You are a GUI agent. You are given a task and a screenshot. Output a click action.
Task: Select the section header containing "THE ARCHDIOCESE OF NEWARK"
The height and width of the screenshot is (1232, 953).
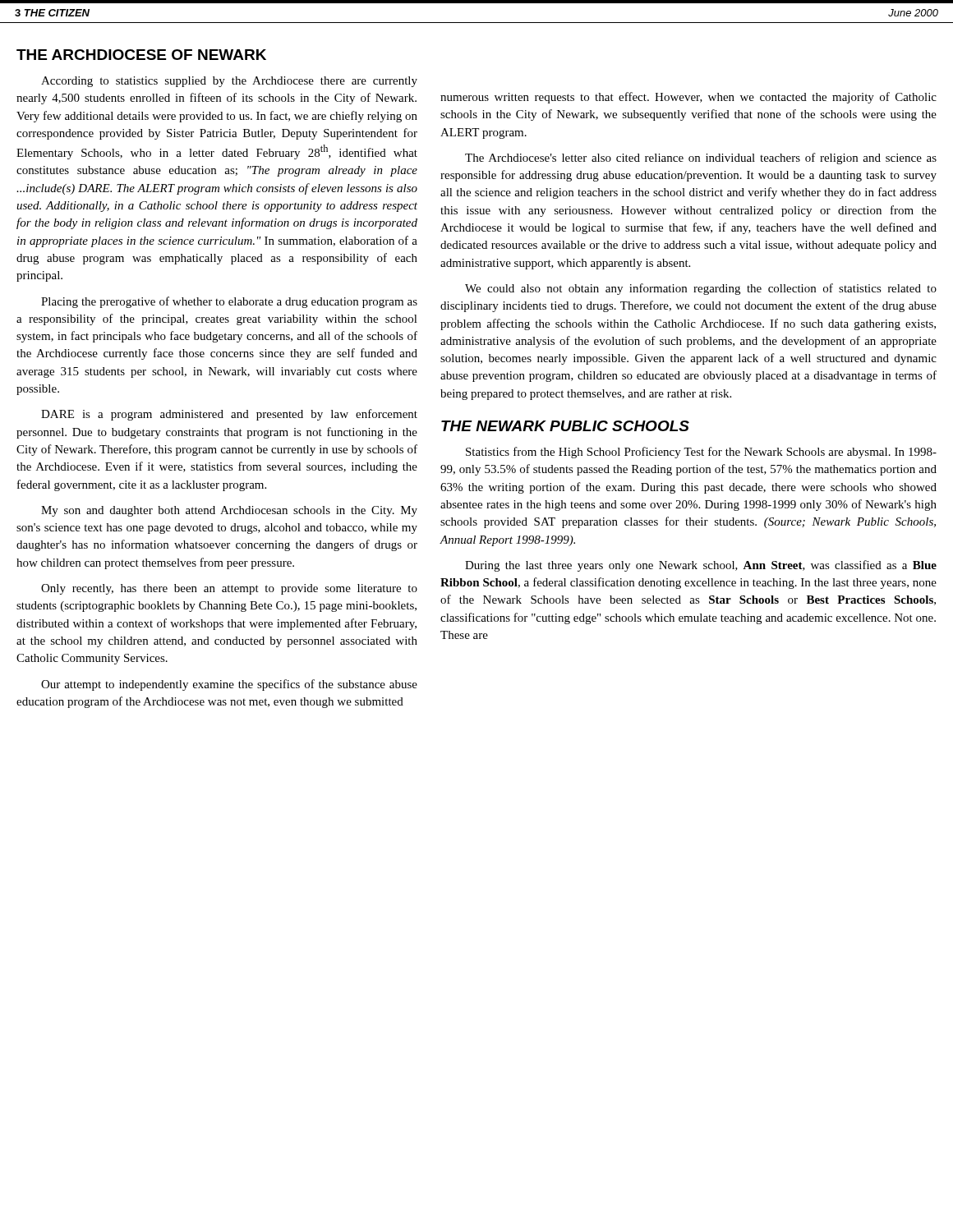pos(141,55)
